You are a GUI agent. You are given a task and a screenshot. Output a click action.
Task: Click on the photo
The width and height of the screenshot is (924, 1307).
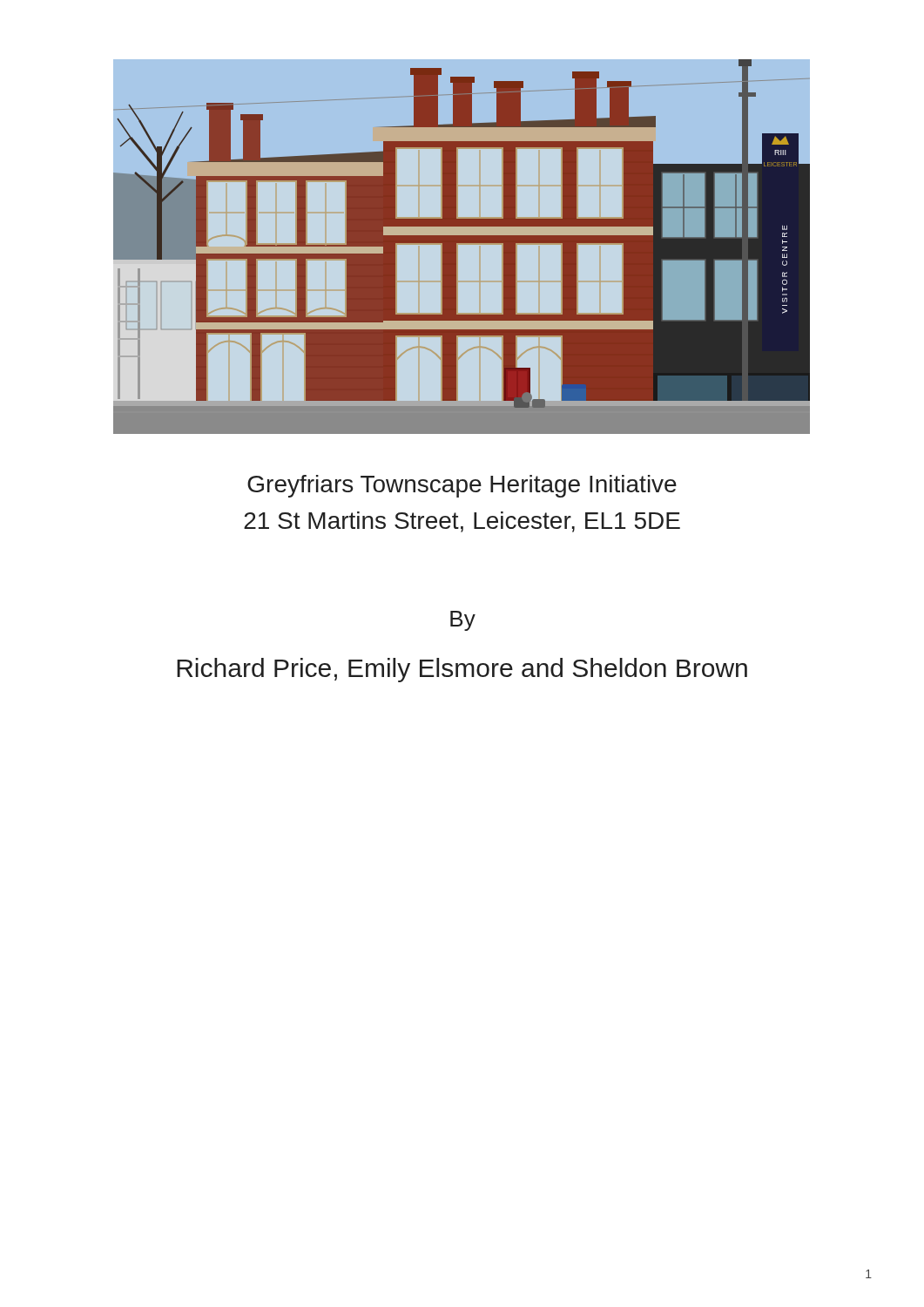[462, 247]
